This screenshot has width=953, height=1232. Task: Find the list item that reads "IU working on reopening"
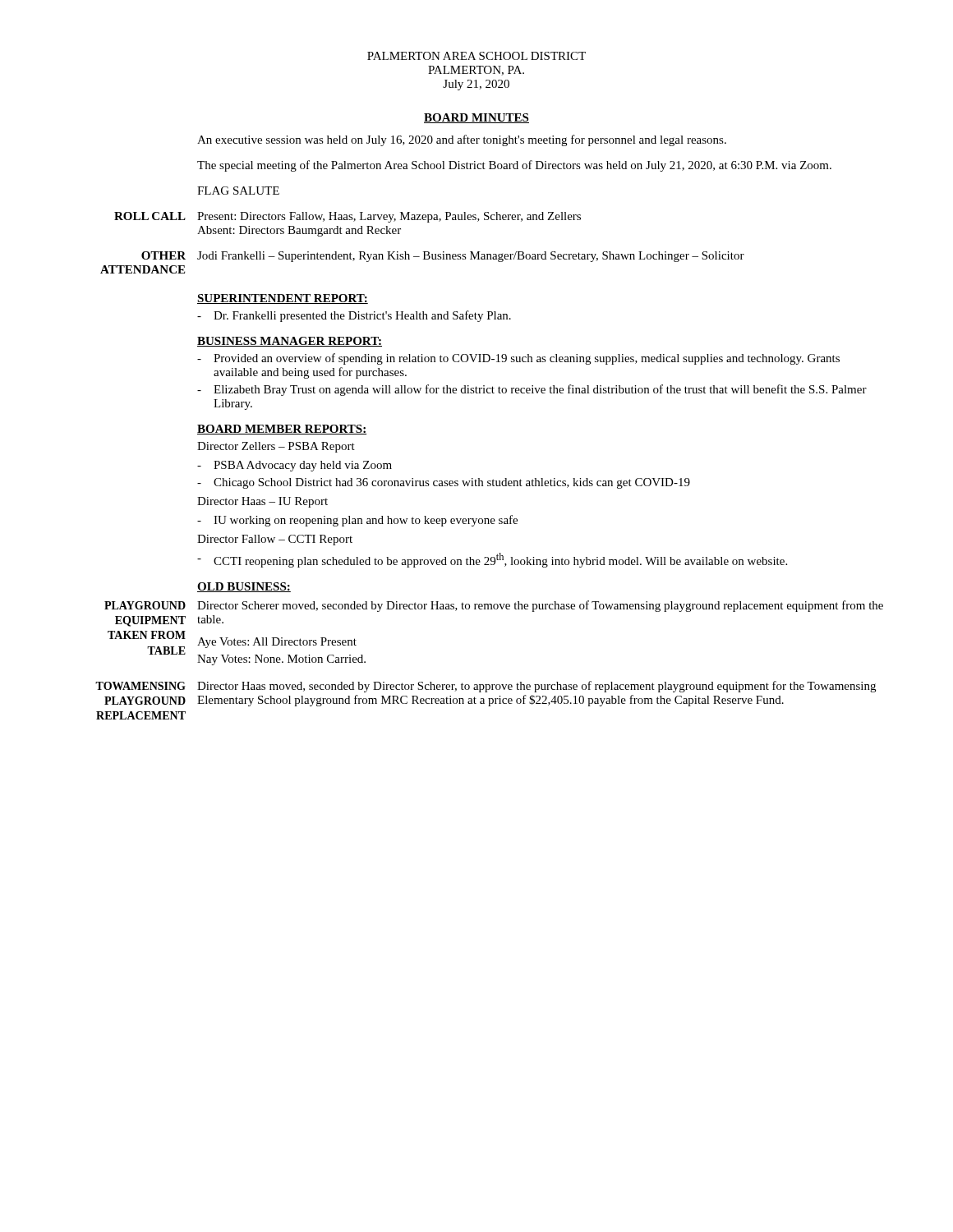[x=366, y=520]
